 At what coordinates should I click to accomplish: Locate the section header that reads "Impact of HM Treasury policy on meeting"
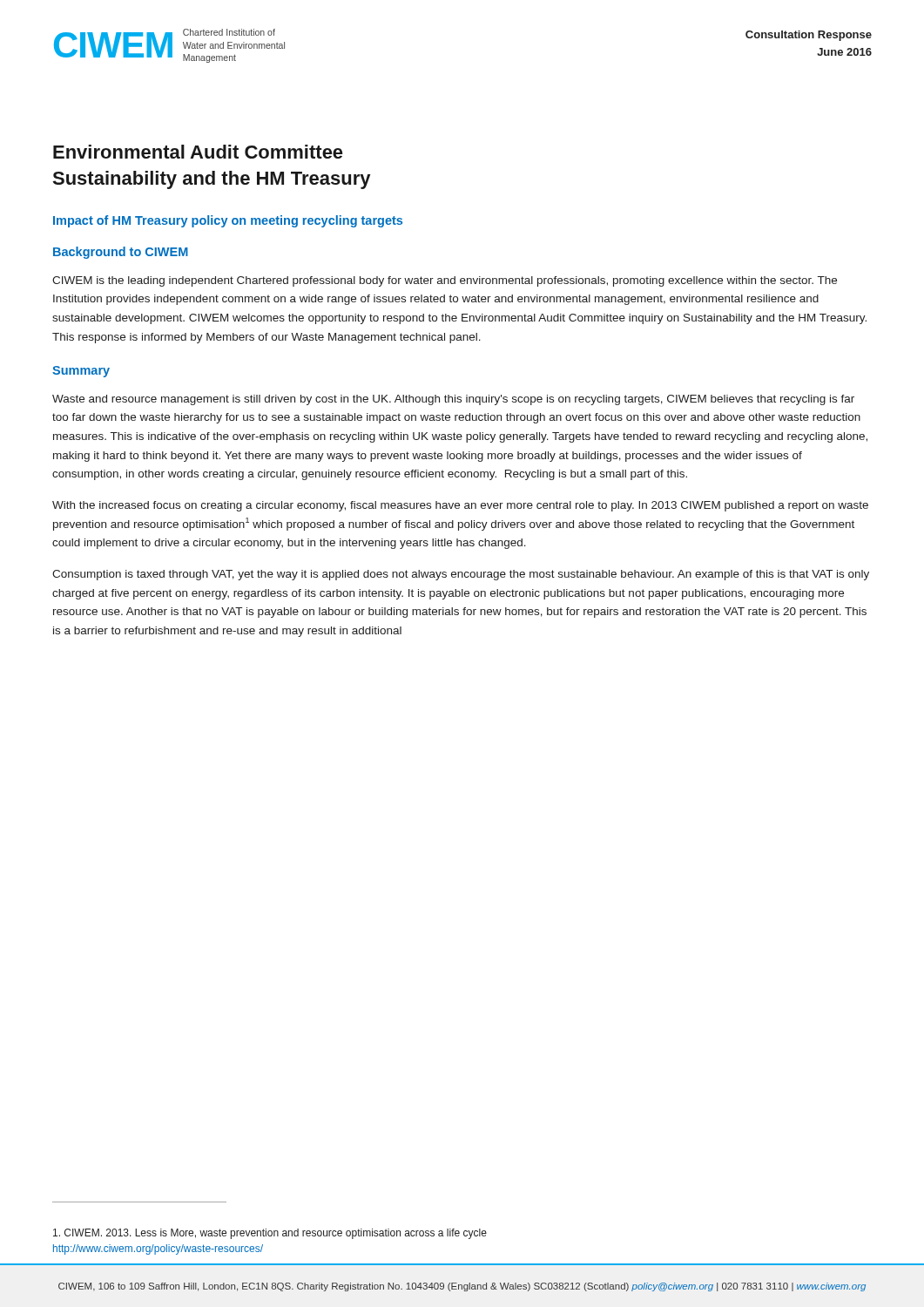pos(228,221)
